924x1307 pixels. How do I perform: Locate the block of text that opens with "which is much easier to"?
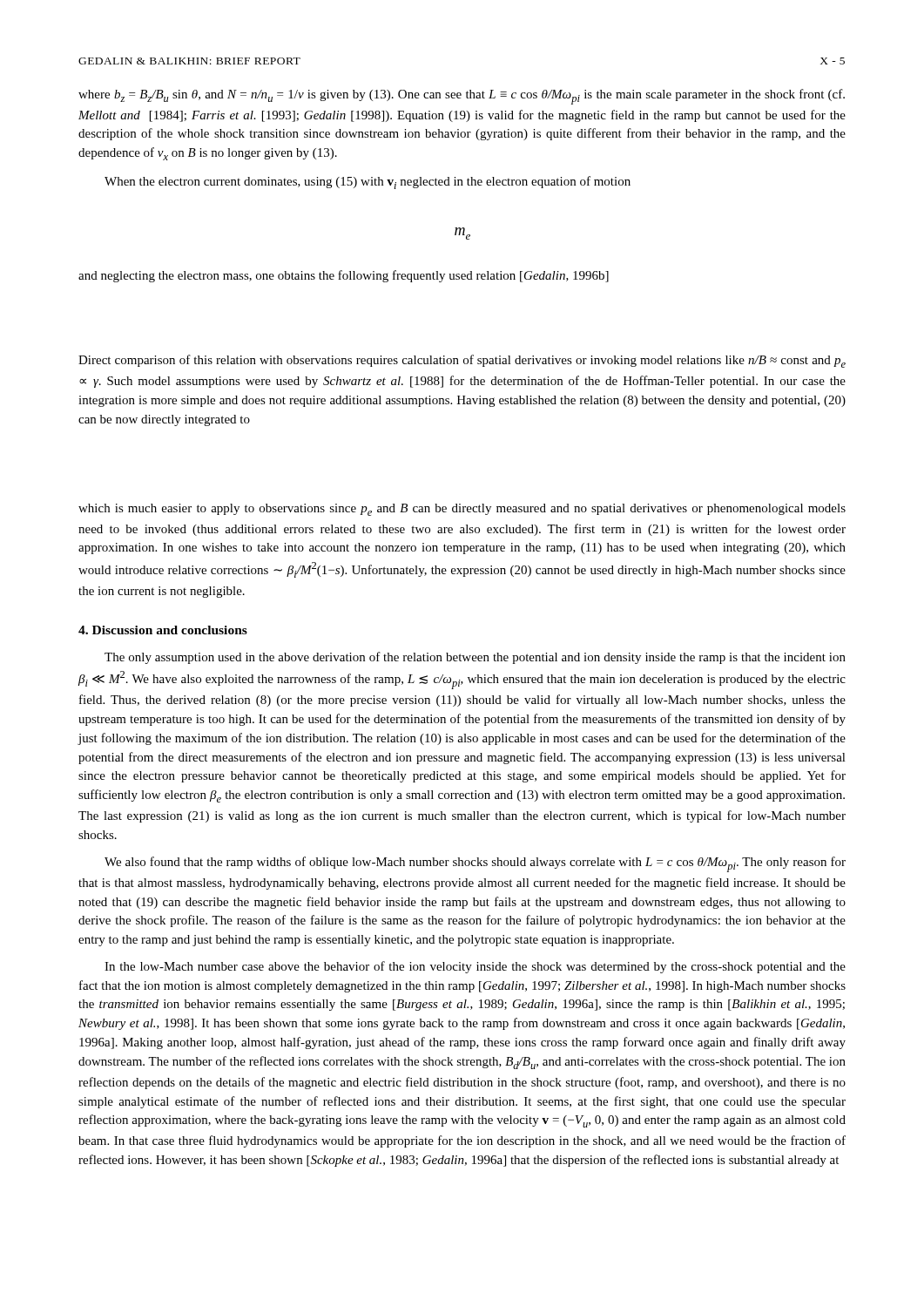[462, 550]
